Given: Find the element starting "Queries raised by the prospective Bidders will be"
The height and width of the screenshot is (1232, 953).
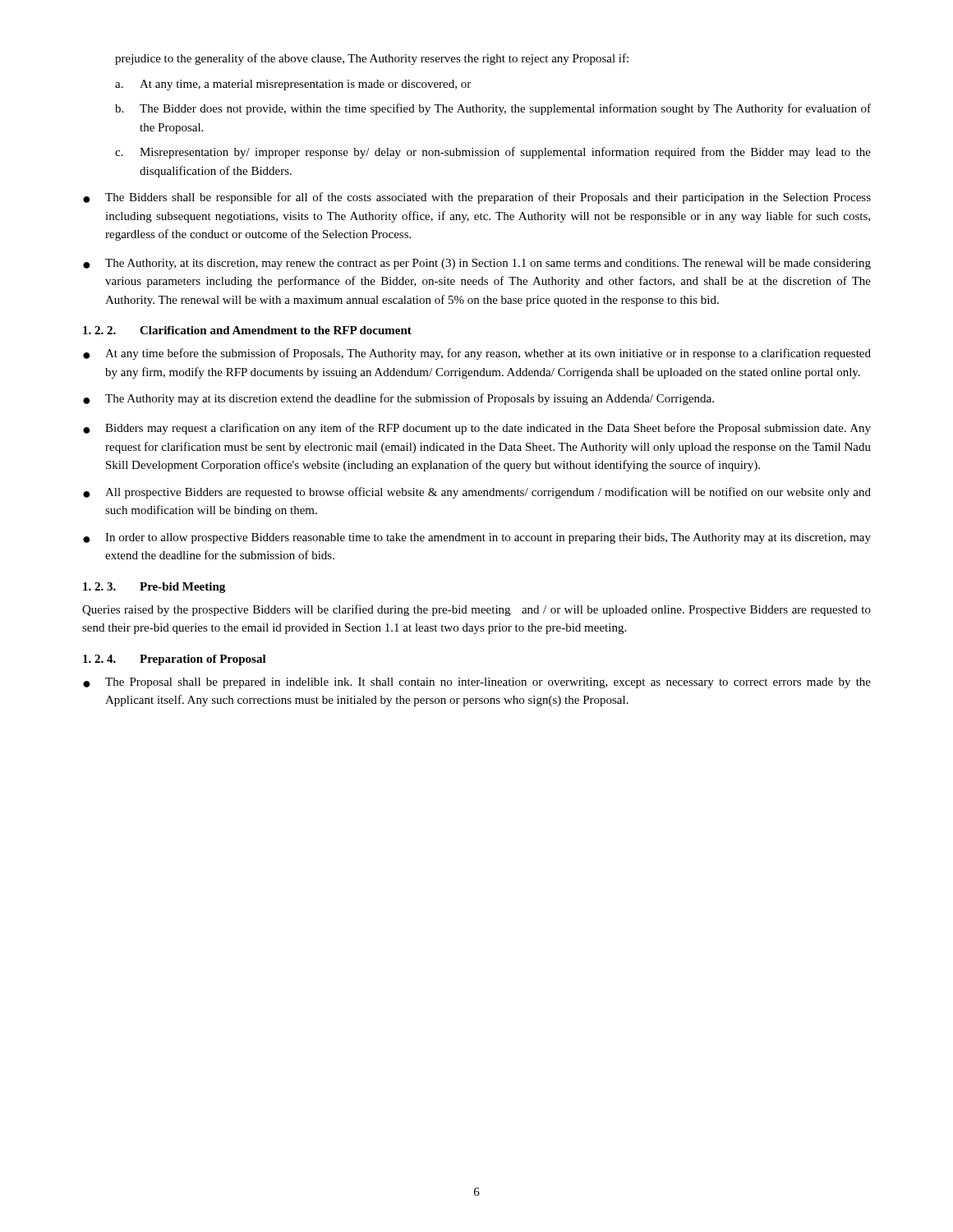Looking at the screenshot, I should point(476,618).
